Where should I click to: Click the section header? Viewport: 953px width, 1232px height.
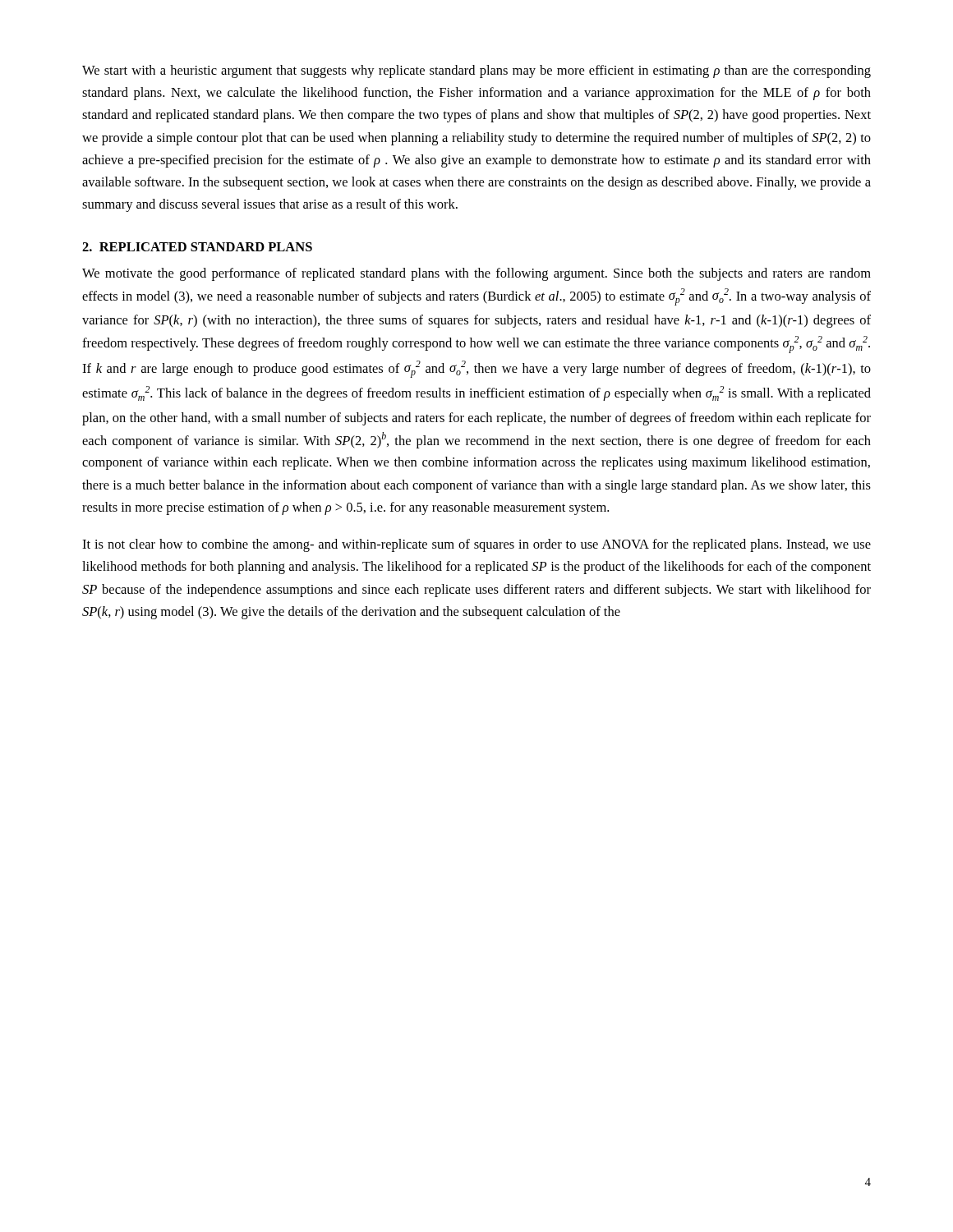point(197,246)
